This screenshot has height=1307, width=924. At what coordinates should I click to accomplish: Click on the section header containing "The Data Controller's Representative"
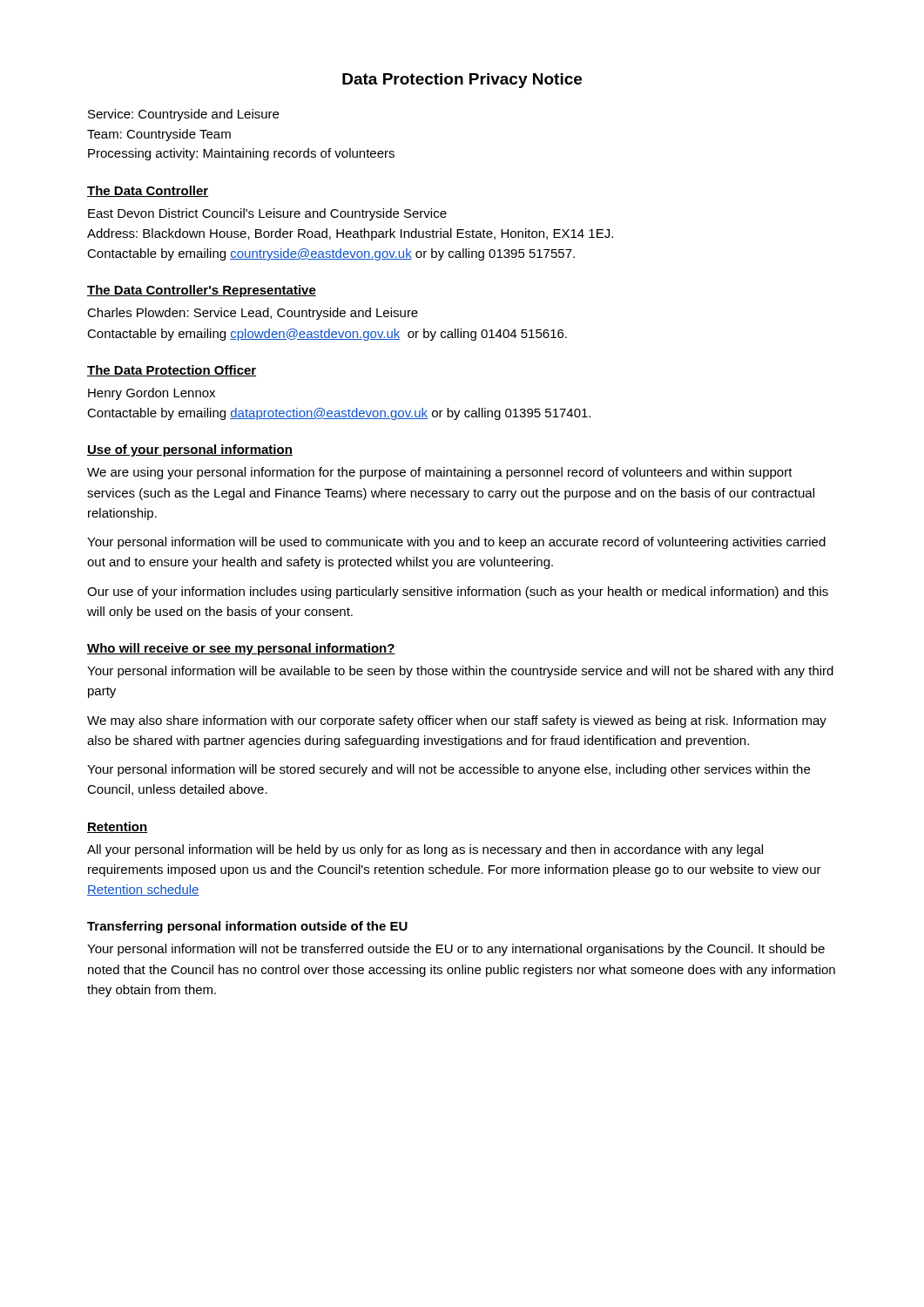point(202,290)
